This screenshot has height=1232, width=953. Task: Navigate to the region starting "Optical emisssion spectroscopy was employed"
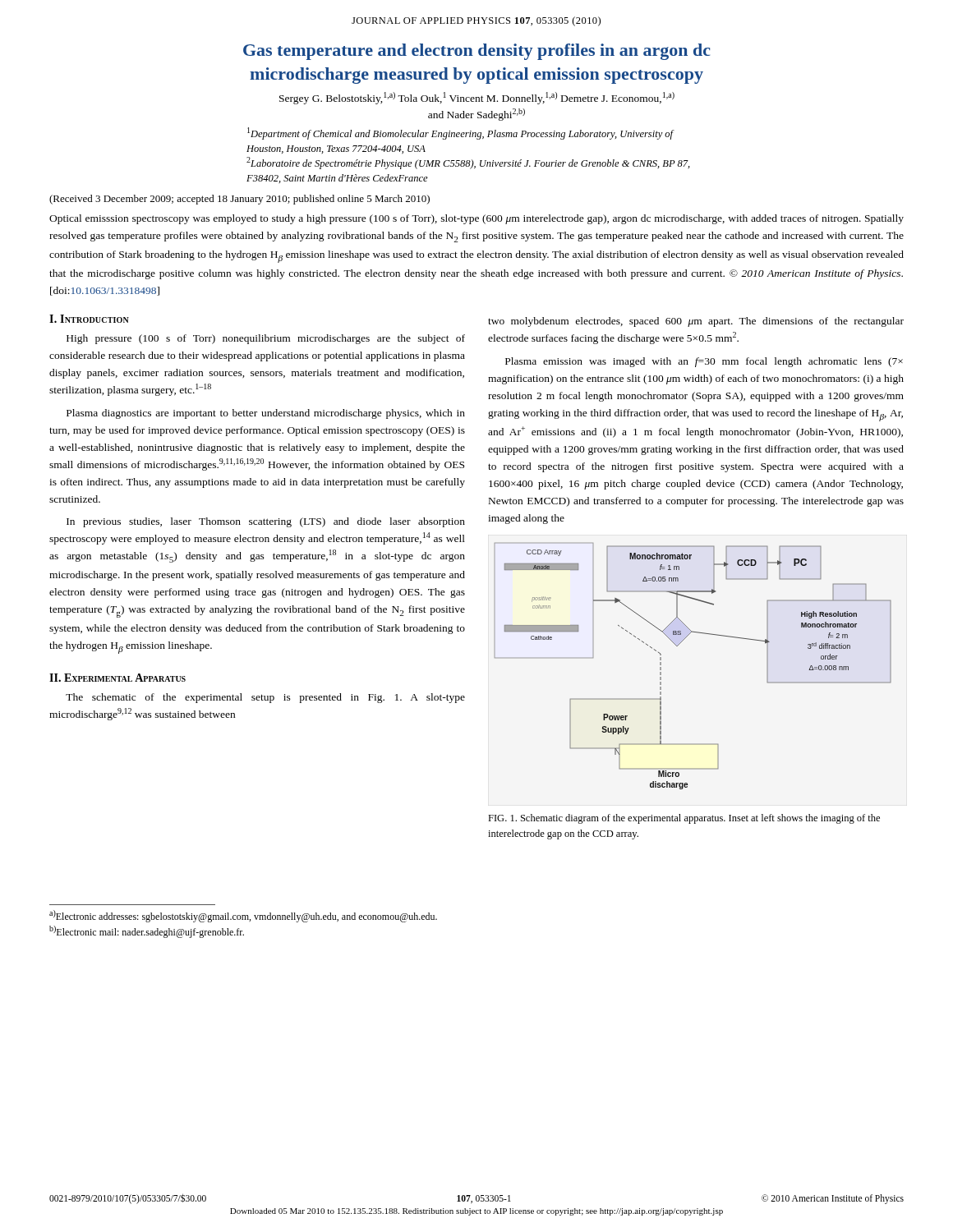(476, 254)
